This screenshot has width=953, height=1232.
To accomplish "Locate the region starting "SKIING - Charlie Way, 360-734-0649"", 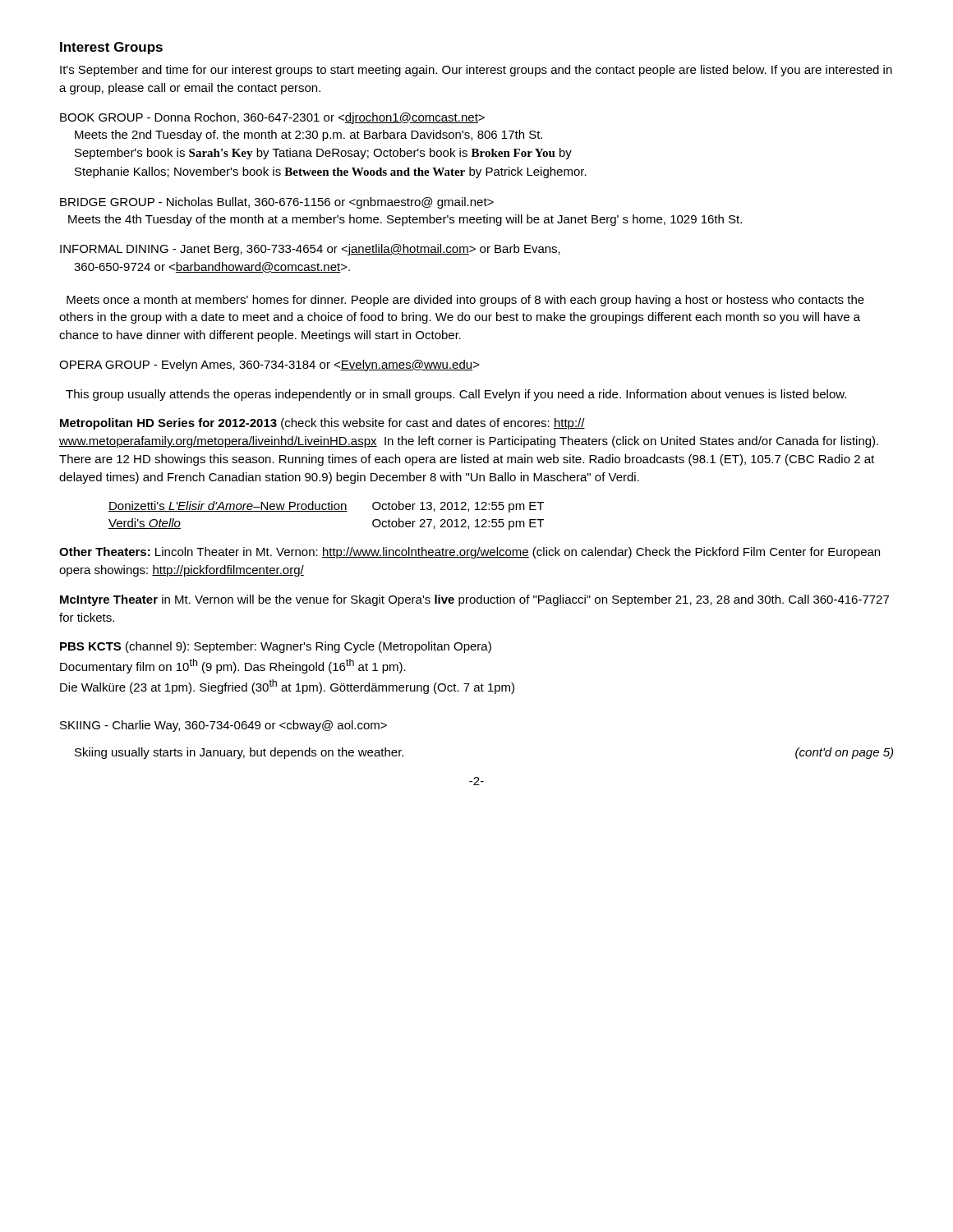I will pyautogui.click(x=223, y=724).
